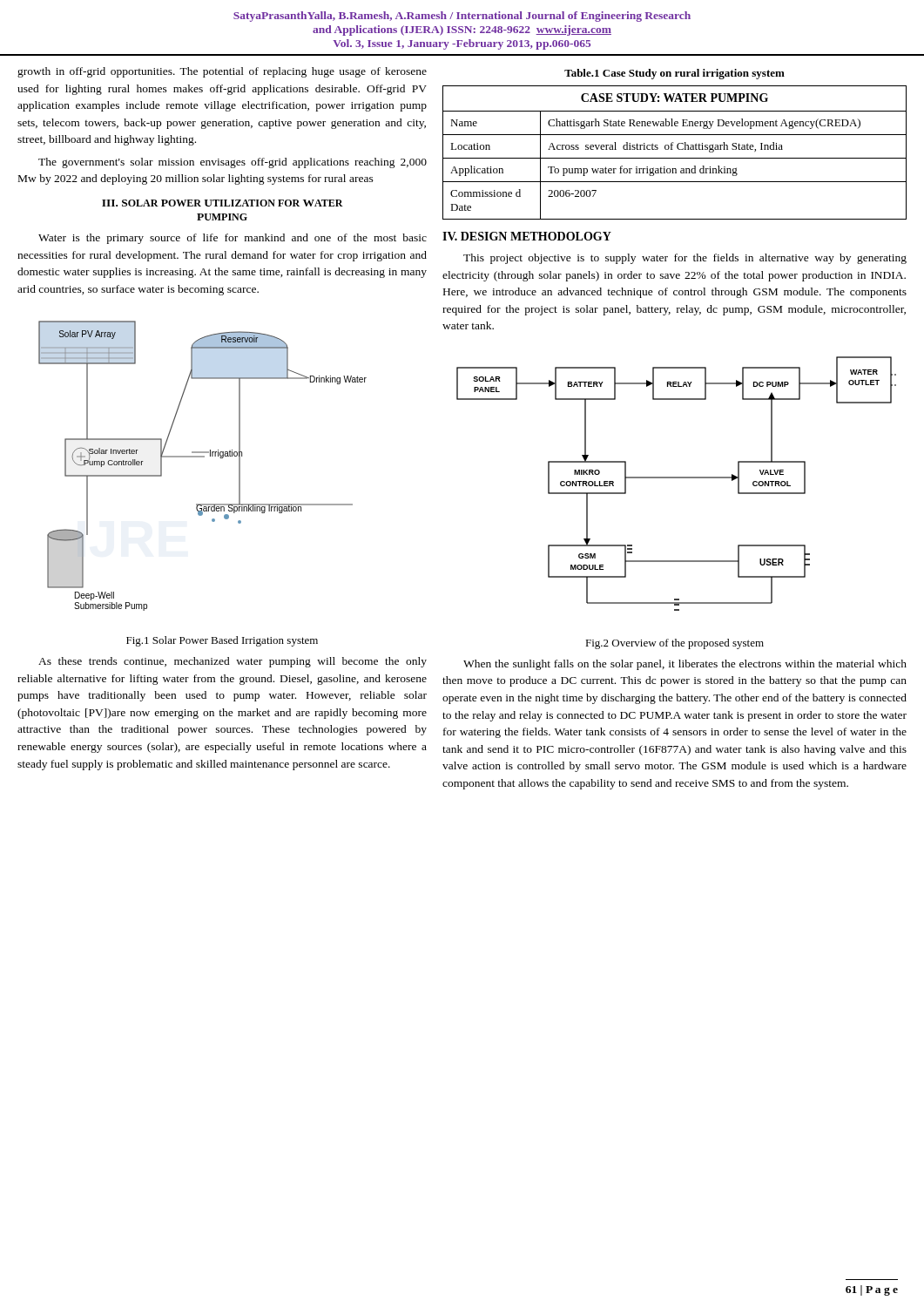Screen dimensions: 1307x924
Task: Click on the caption that reads "Fig.2 Overview of the proposed system"
Action: tap(674, 642)
